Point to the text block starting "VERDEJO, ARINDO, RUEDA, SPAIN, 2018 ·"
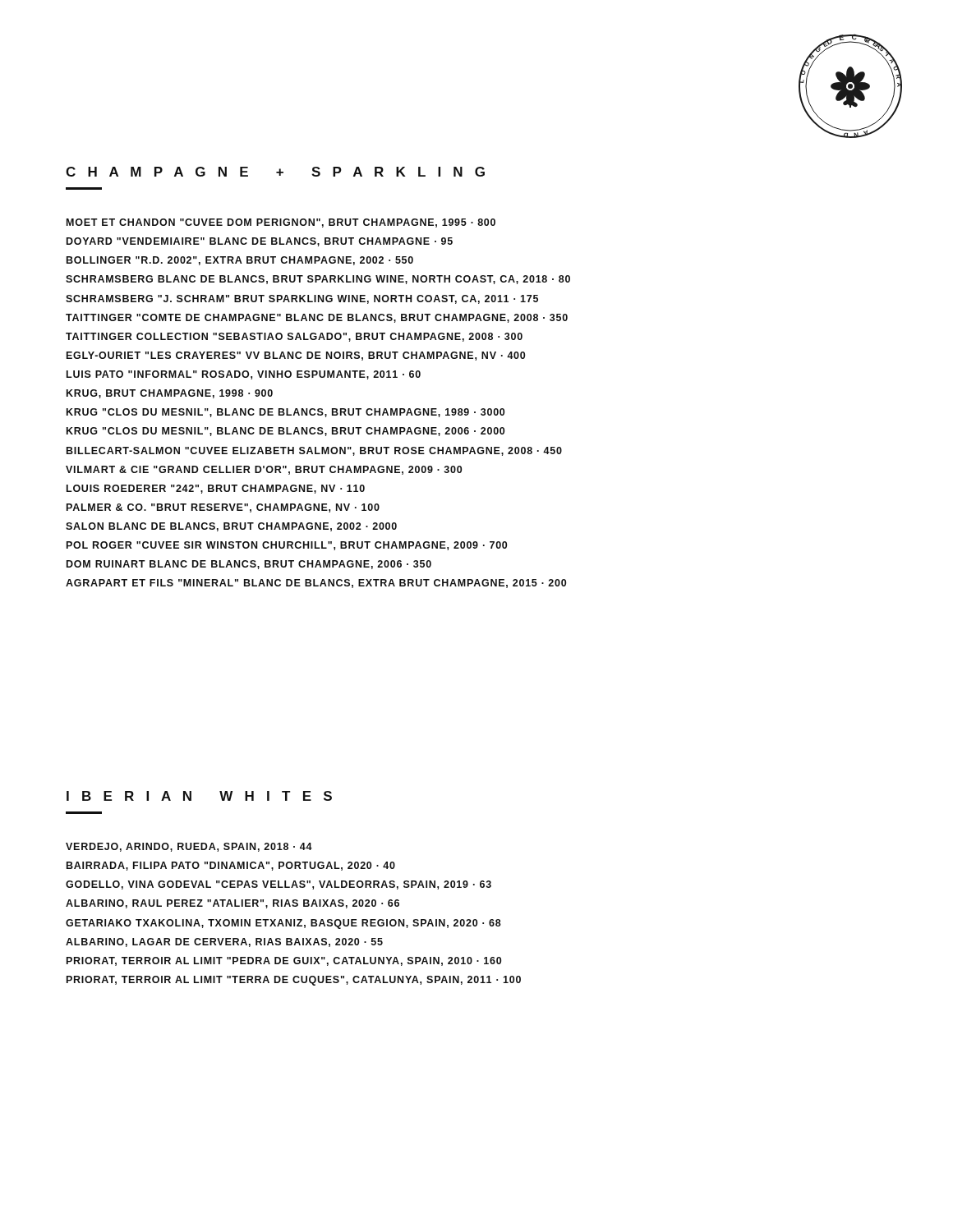 (476, 914)
